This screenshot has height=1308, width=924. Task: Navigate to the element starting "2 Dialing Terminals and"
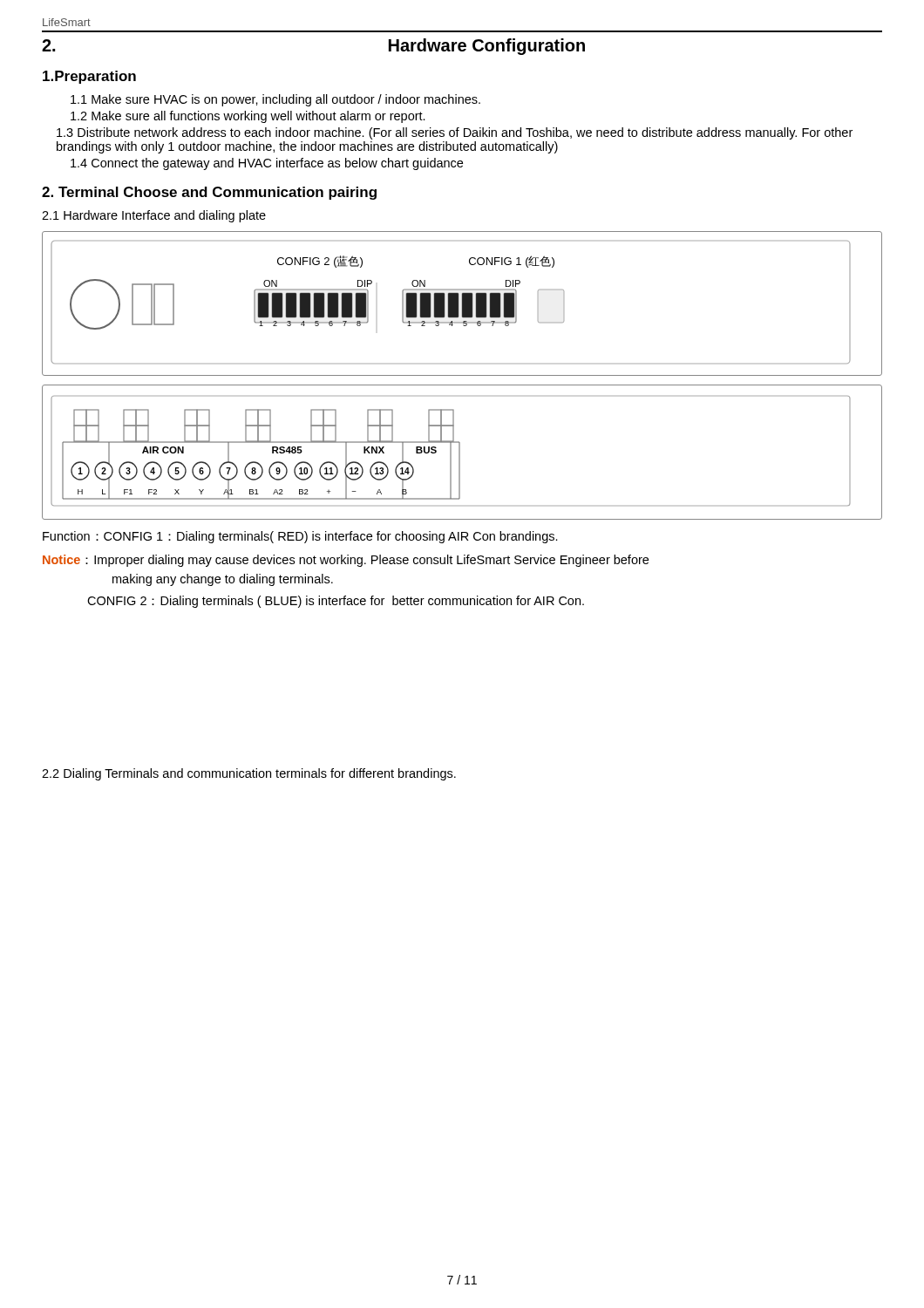(x=249, y=773)
